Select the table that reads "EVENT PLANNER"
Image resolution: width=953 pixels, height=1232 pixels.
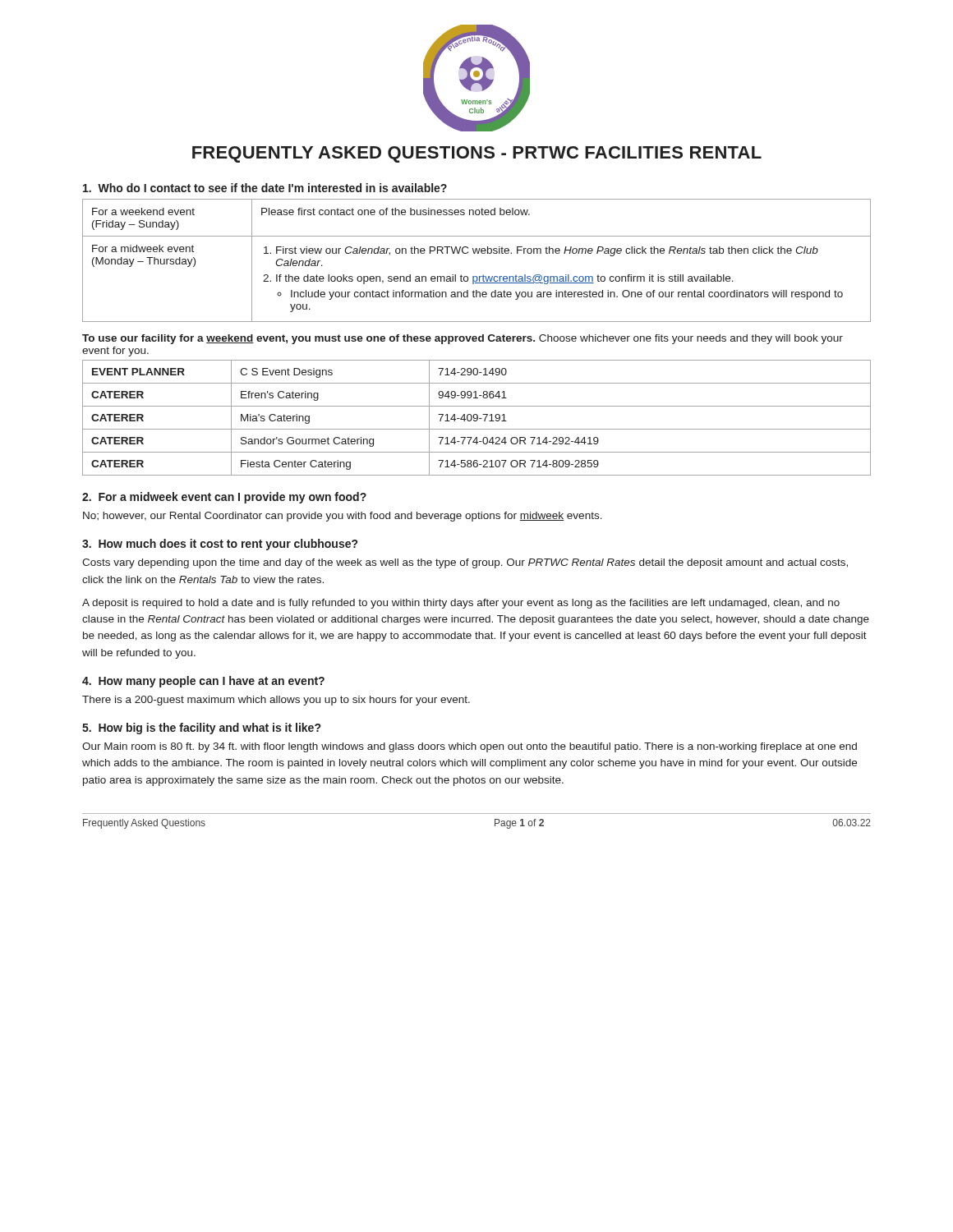(x=476, y=418)
